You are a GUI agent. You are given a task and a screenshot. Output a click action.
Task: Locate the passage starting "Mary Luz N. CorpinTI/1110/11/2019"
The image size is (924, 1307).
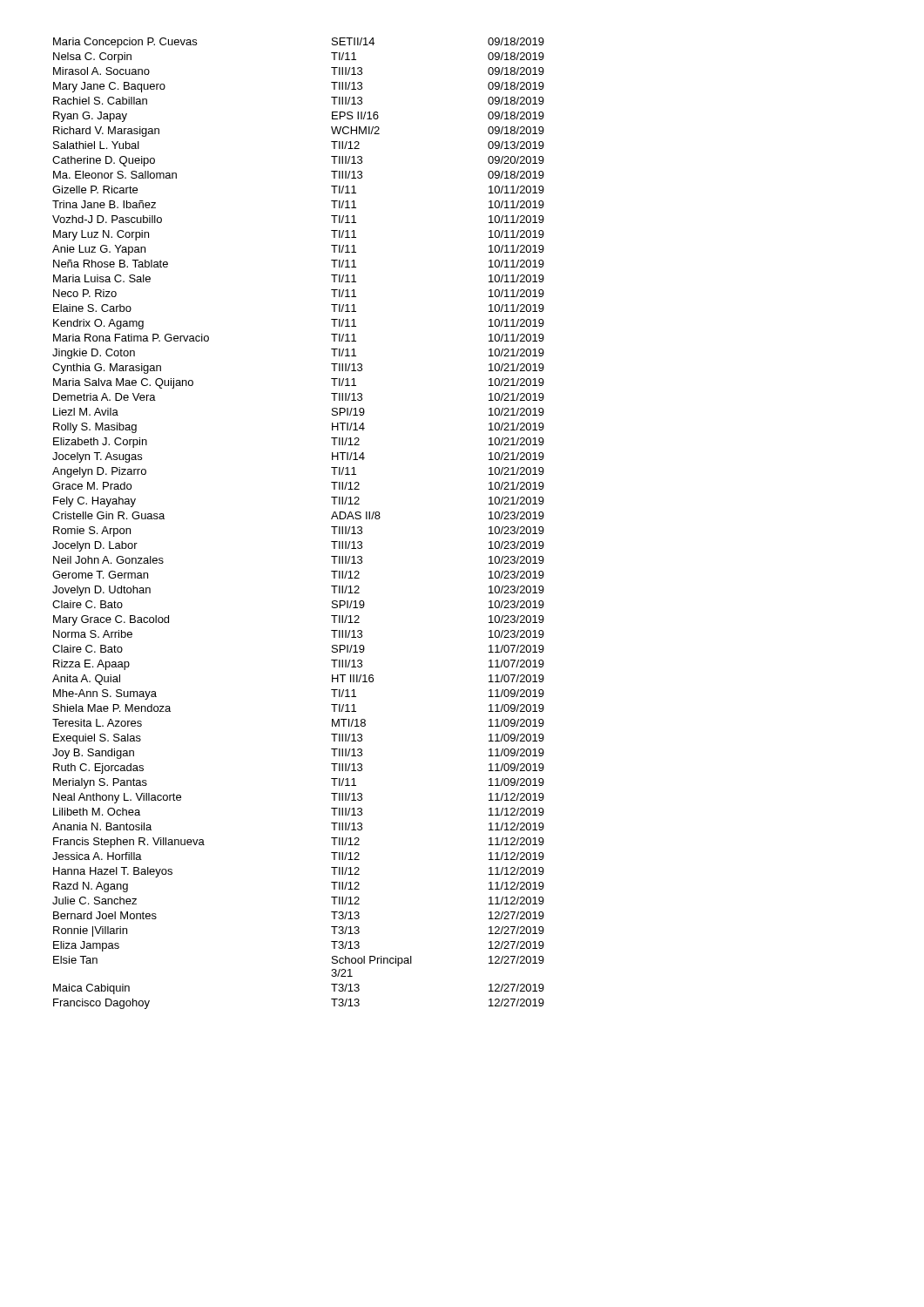point(340,234)
